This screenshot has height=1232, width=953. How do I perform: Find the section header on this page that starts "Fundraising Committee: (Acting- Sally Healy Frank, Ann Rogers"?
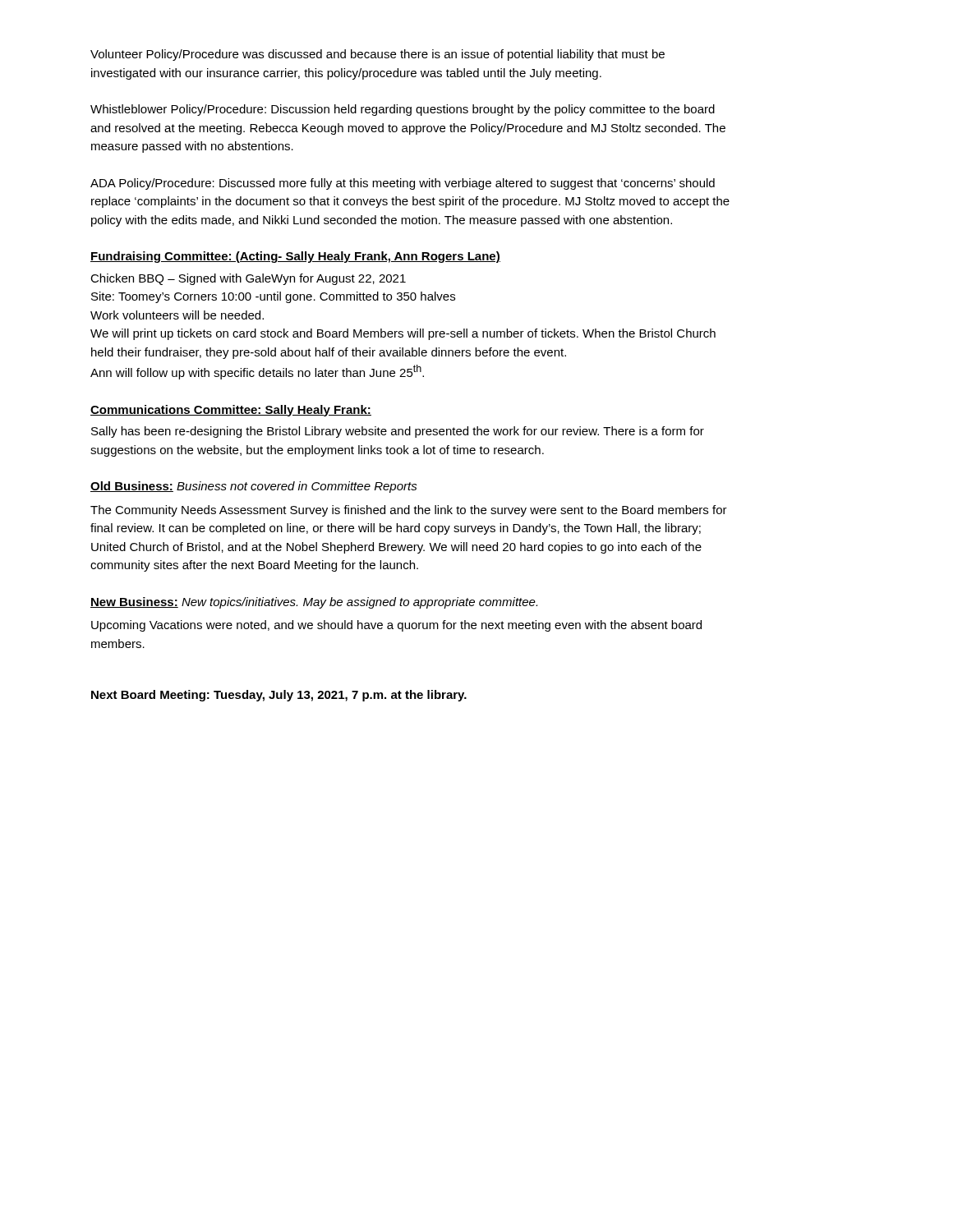point(295,256)
